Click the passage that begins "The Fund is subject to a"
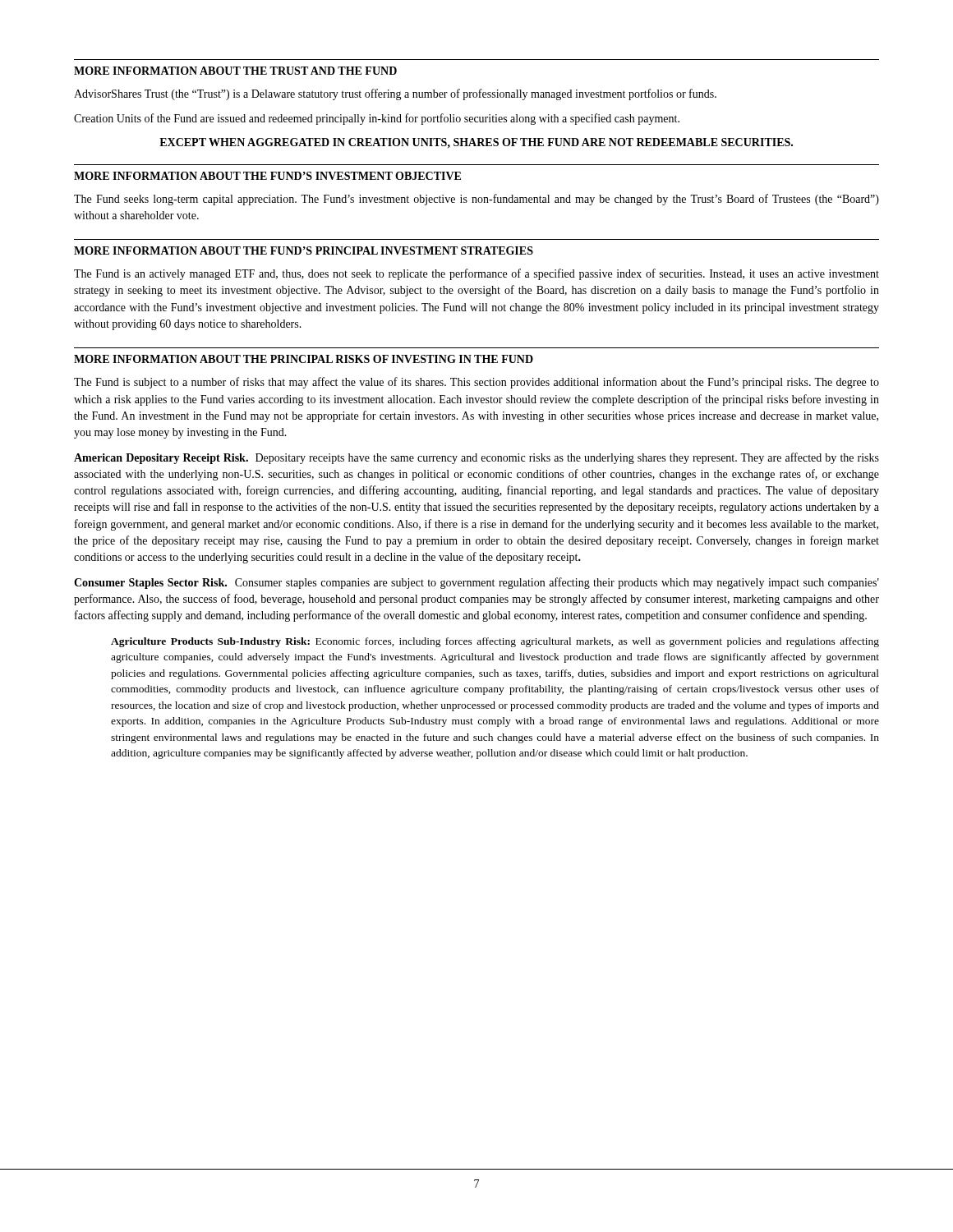The height and width of the screenshot is (1232, 953). pyautogui.click(x=476, y=408)
